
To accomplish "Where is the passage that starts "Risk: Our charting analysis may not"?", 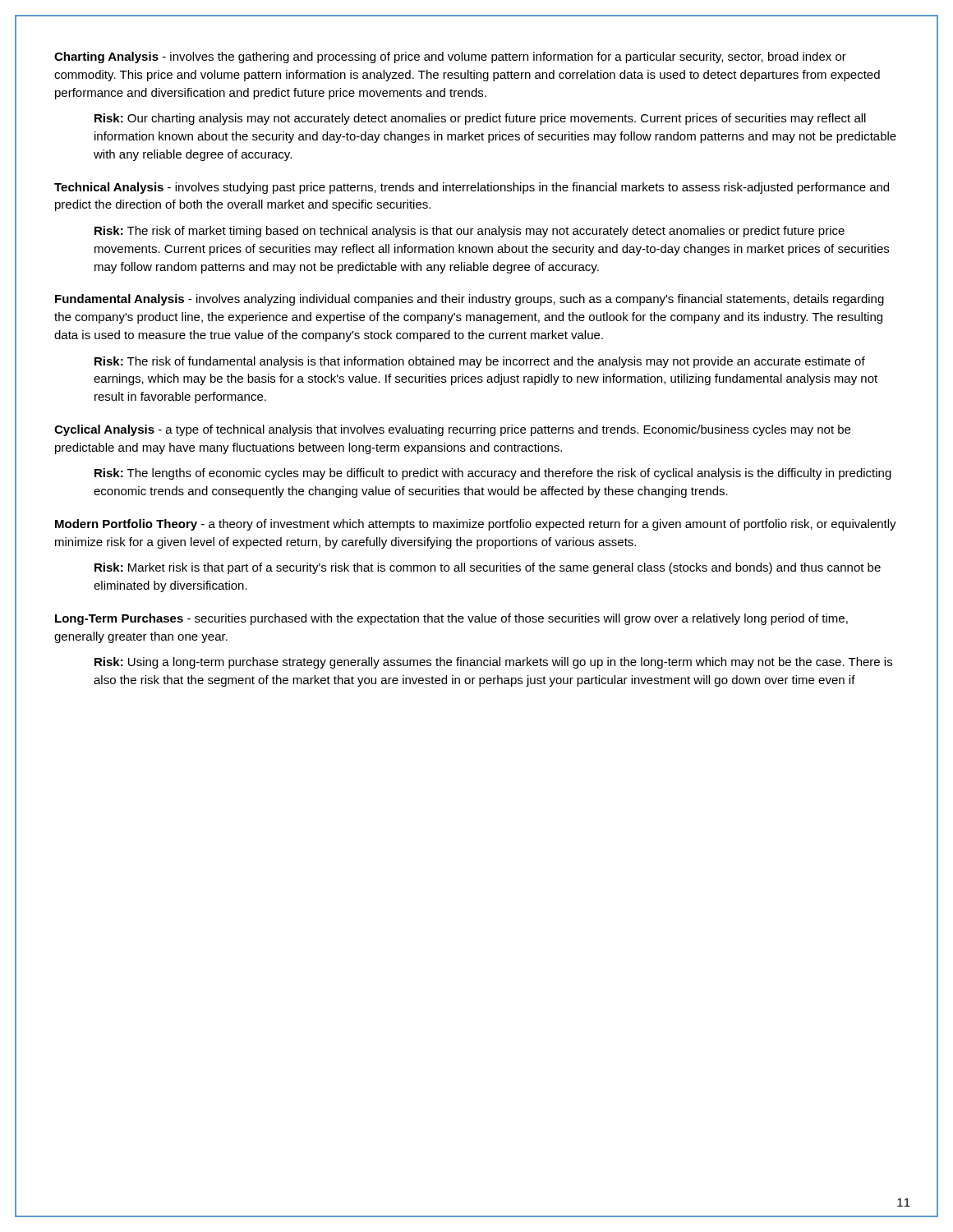I will 495,136.
